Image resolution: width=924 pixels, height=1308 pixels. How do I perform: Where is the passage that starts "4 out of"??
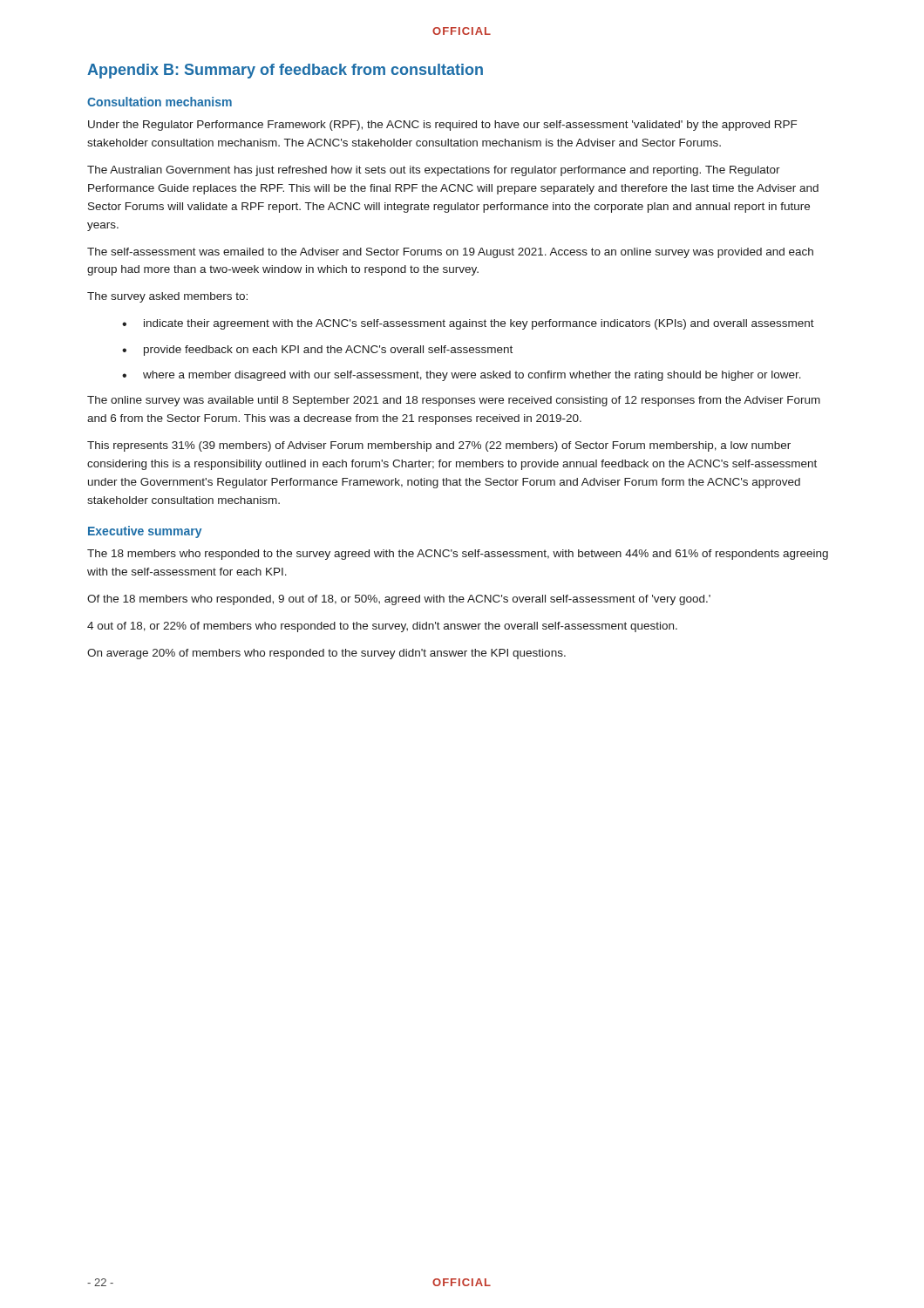pyautogui.click(x=383, y=625)
